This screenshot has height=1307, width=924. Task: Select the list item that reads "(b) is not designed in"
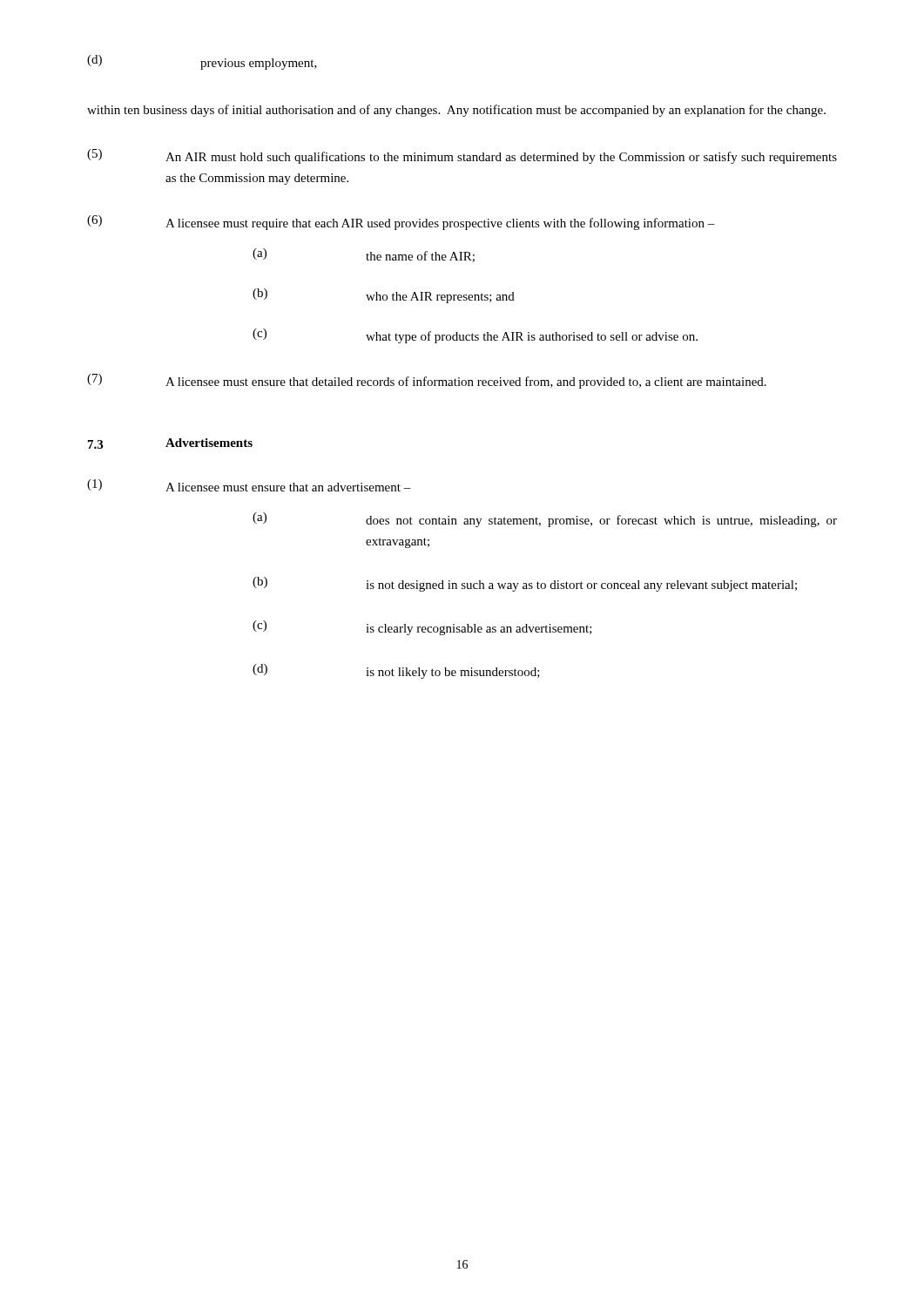coord(545,585)
